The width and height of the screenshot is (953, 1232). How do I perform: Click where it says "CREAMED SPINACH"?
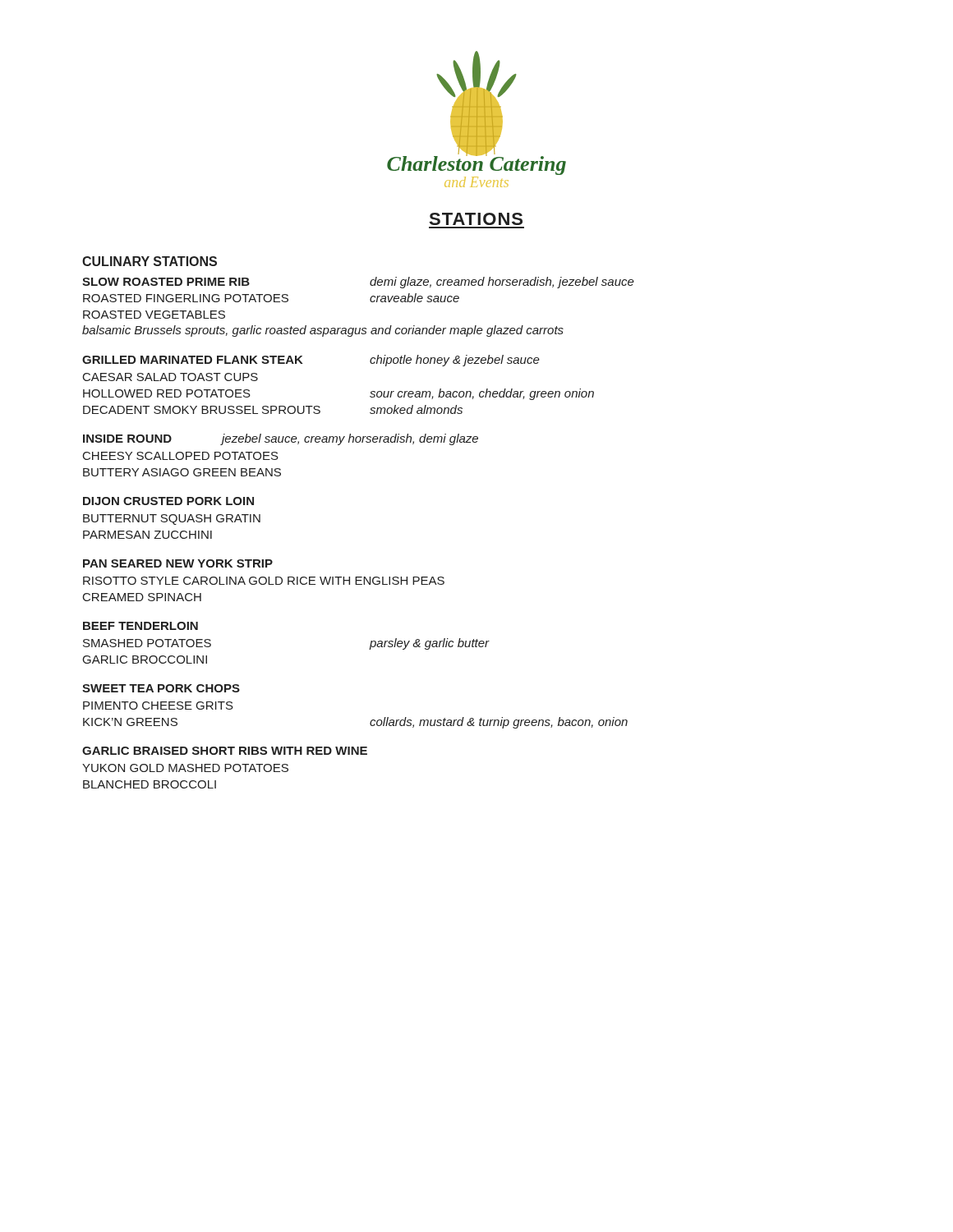142,597
